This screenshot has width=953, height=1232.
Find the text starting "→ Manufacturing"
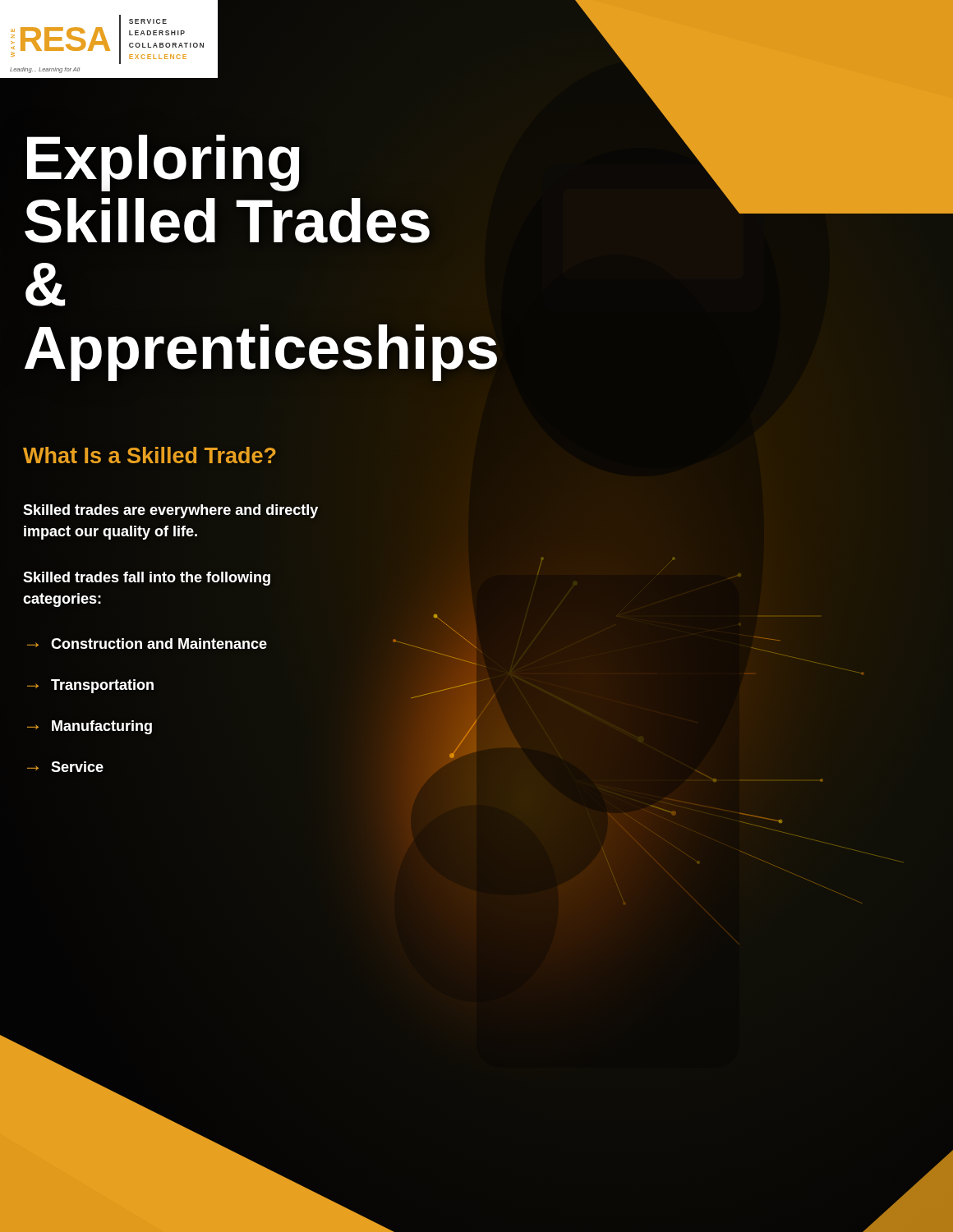point(88,726)
